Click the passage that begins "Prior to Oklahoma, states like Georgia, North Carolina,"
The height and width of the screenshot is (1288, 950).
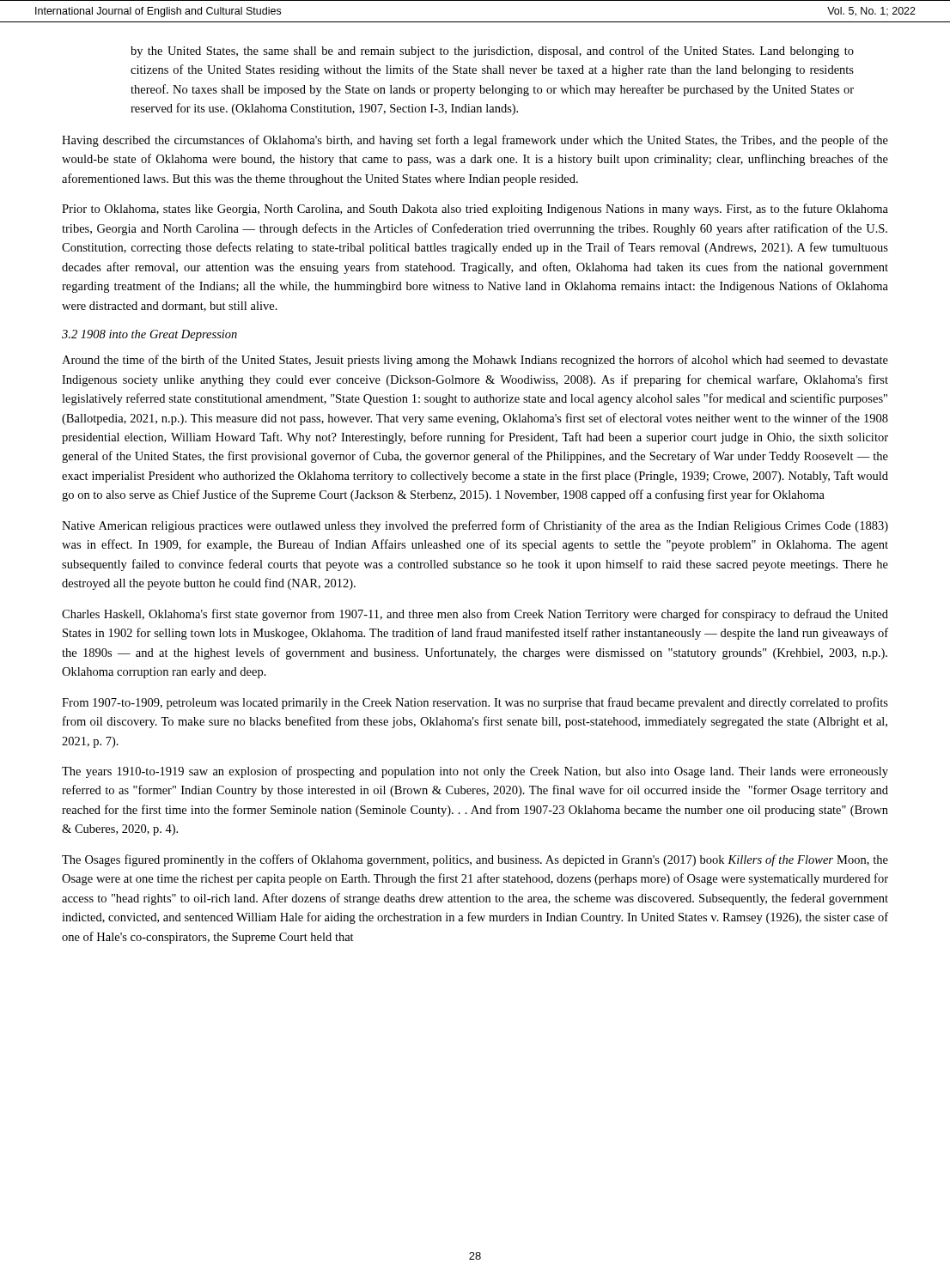coord(475,257)
